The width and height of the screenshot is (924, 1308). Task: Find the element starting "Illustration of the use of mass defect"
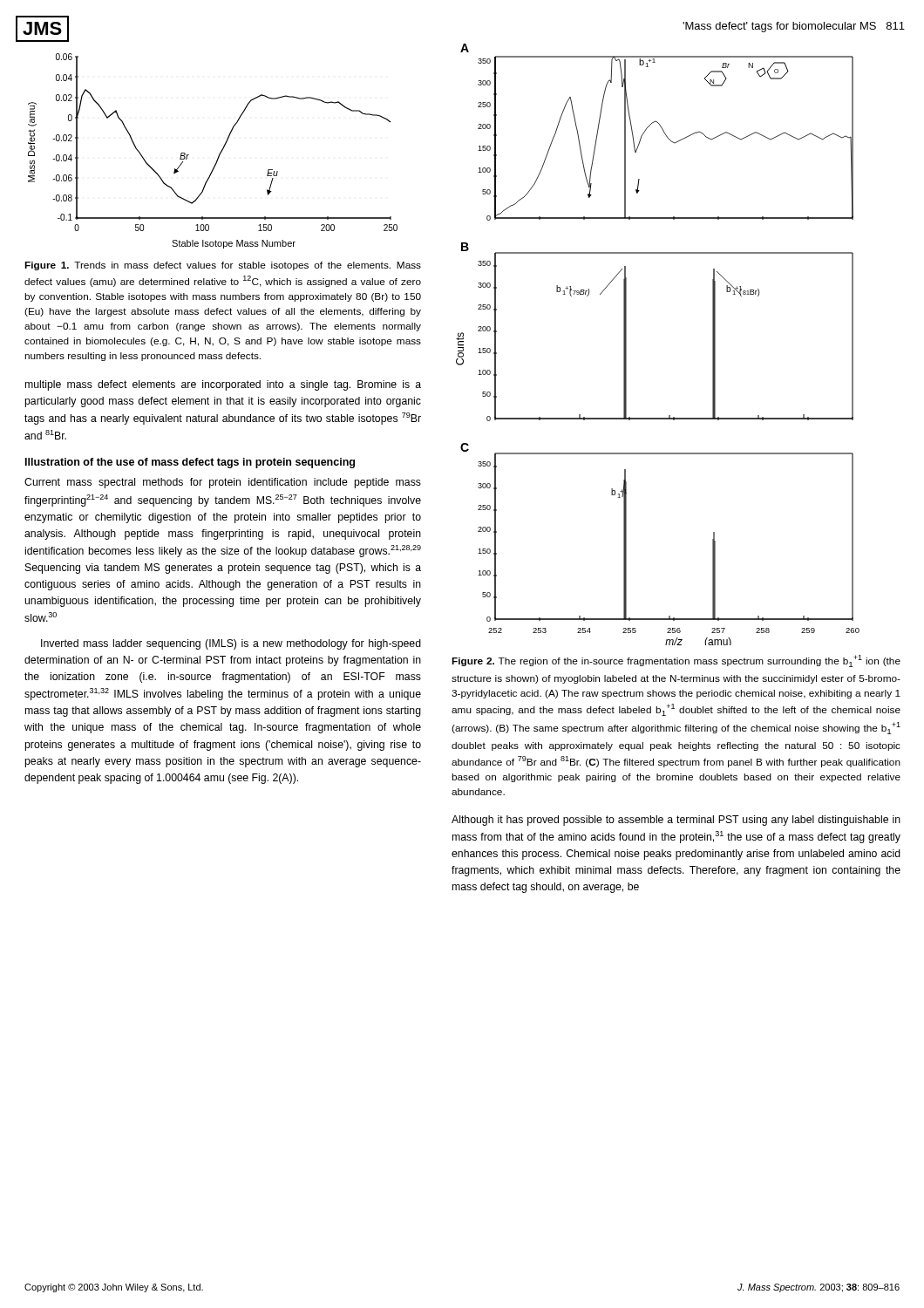click(190, 462)
